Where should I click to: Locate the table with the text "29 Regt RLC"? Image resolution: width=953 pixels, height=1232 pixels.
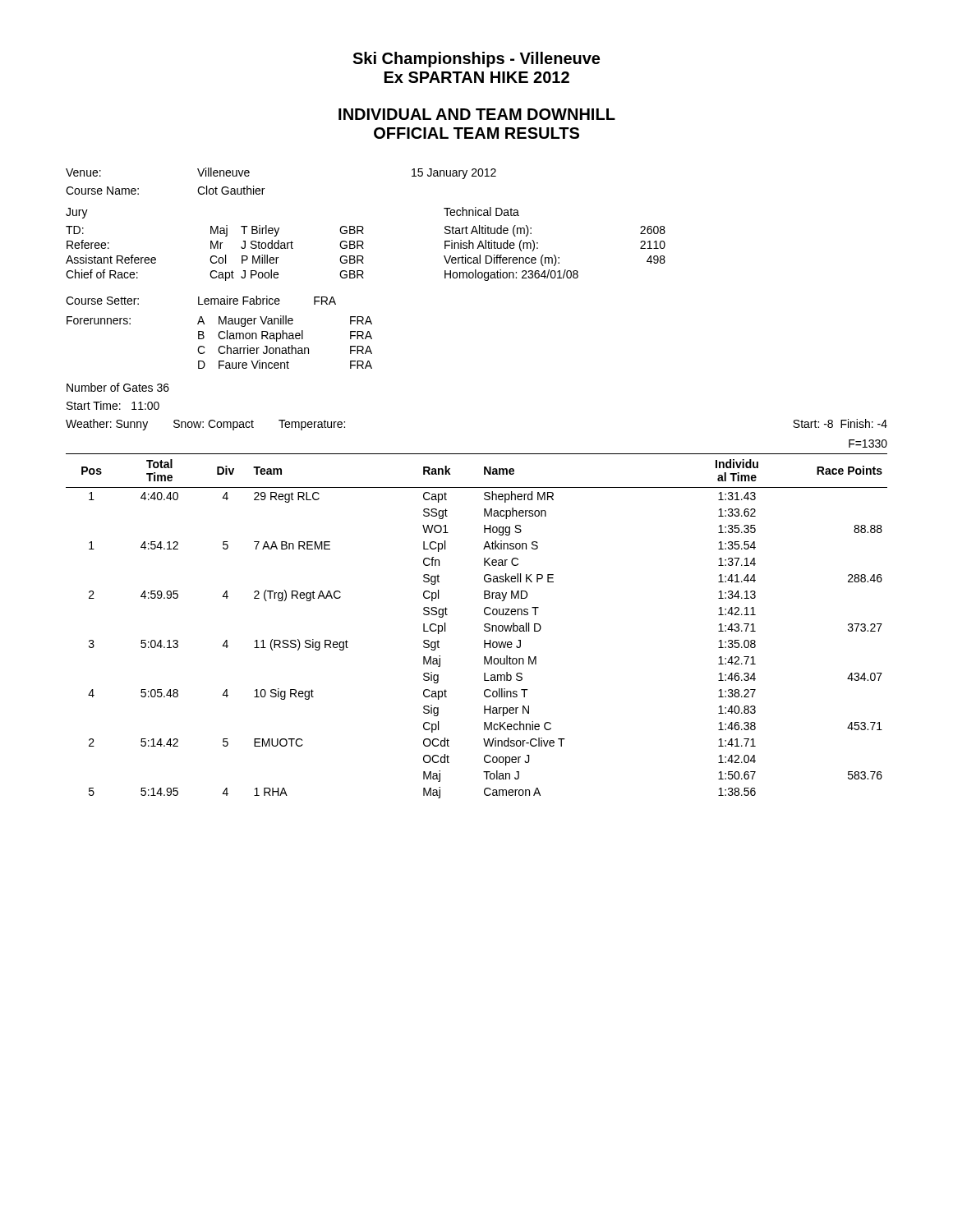[476, 627]
